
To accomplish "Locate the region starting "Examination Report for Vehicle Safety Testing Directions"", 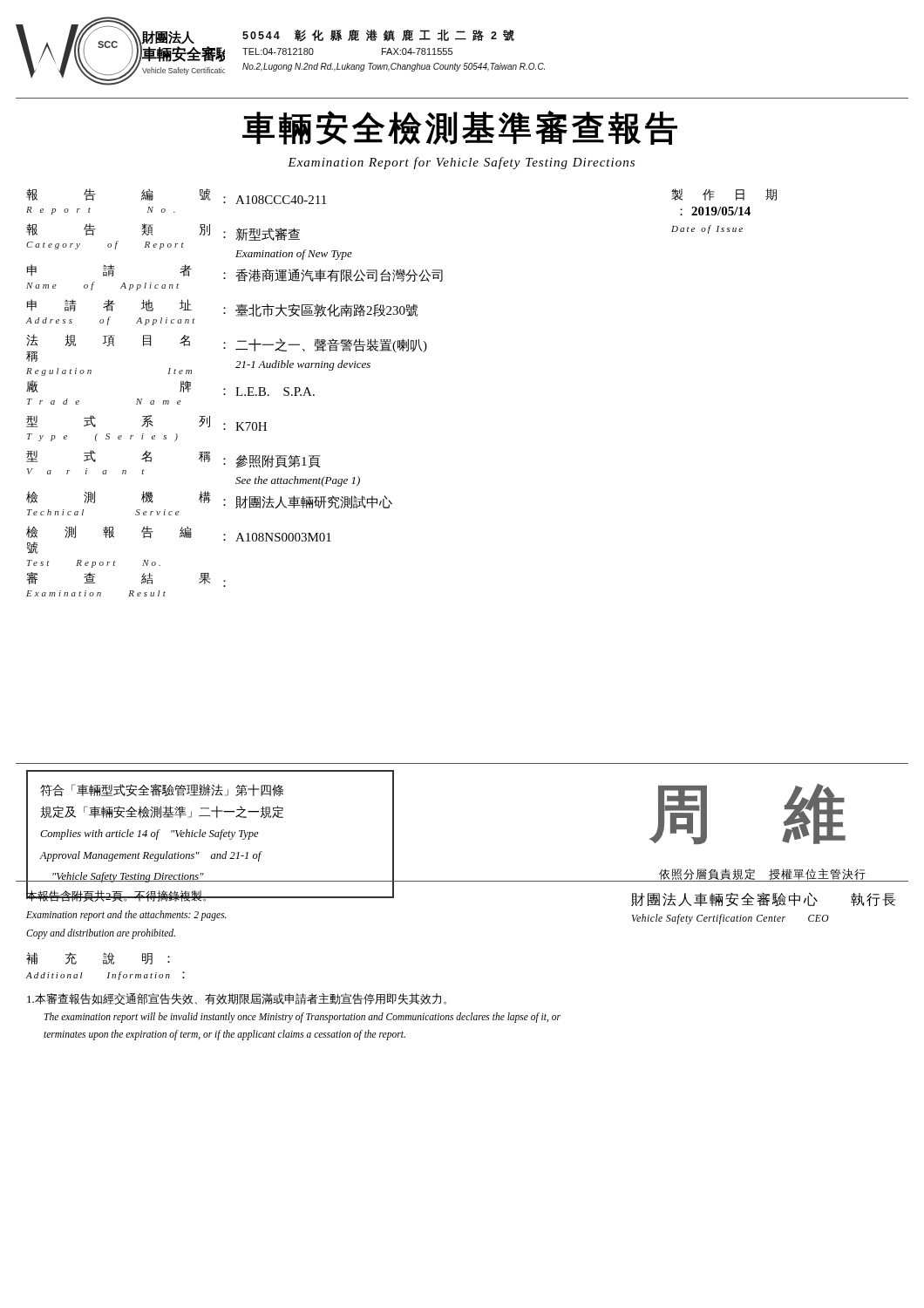I will [462, 162].
